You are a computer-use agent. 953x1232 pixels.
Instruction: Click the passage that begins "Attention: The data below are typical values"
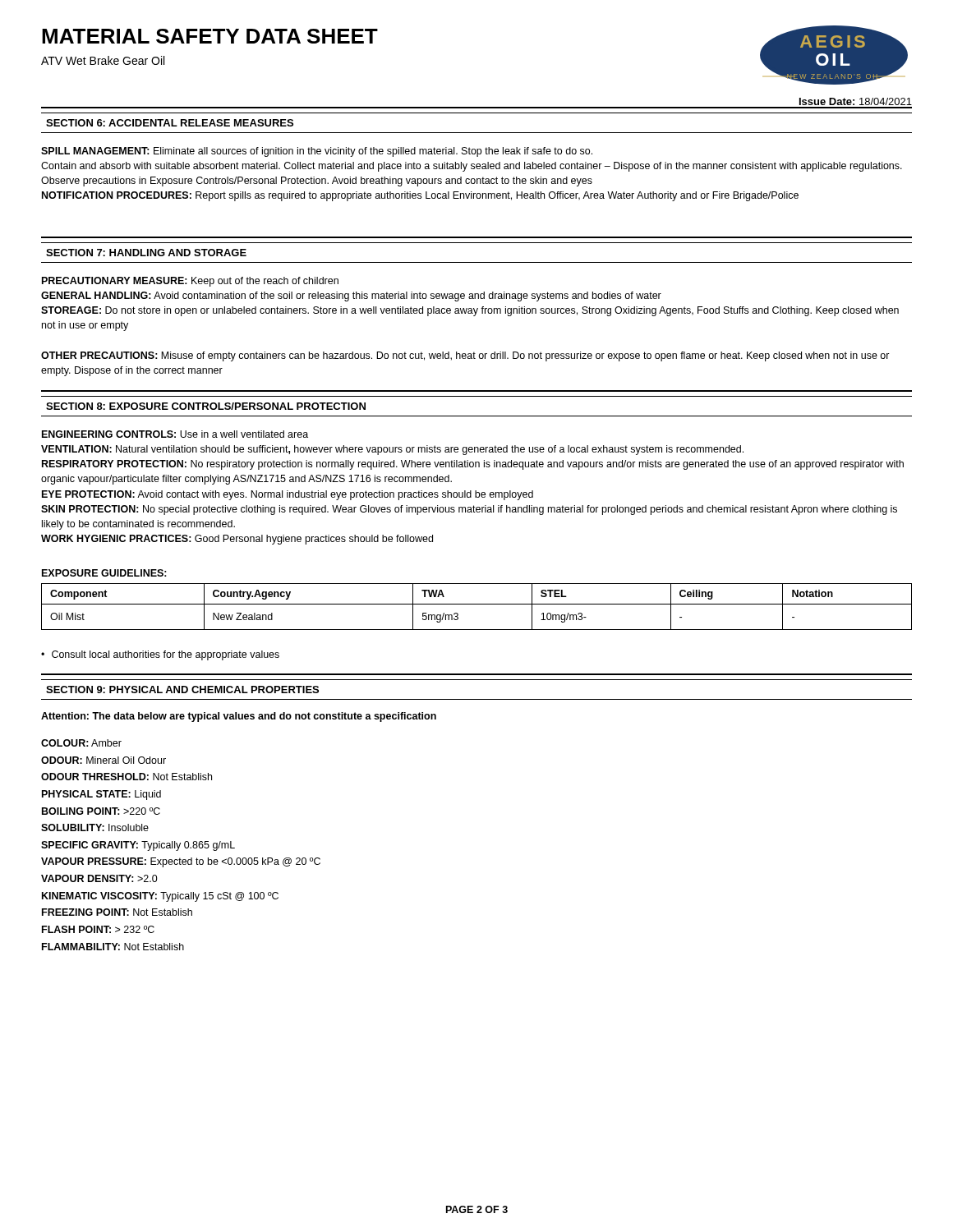coord(239,716)
